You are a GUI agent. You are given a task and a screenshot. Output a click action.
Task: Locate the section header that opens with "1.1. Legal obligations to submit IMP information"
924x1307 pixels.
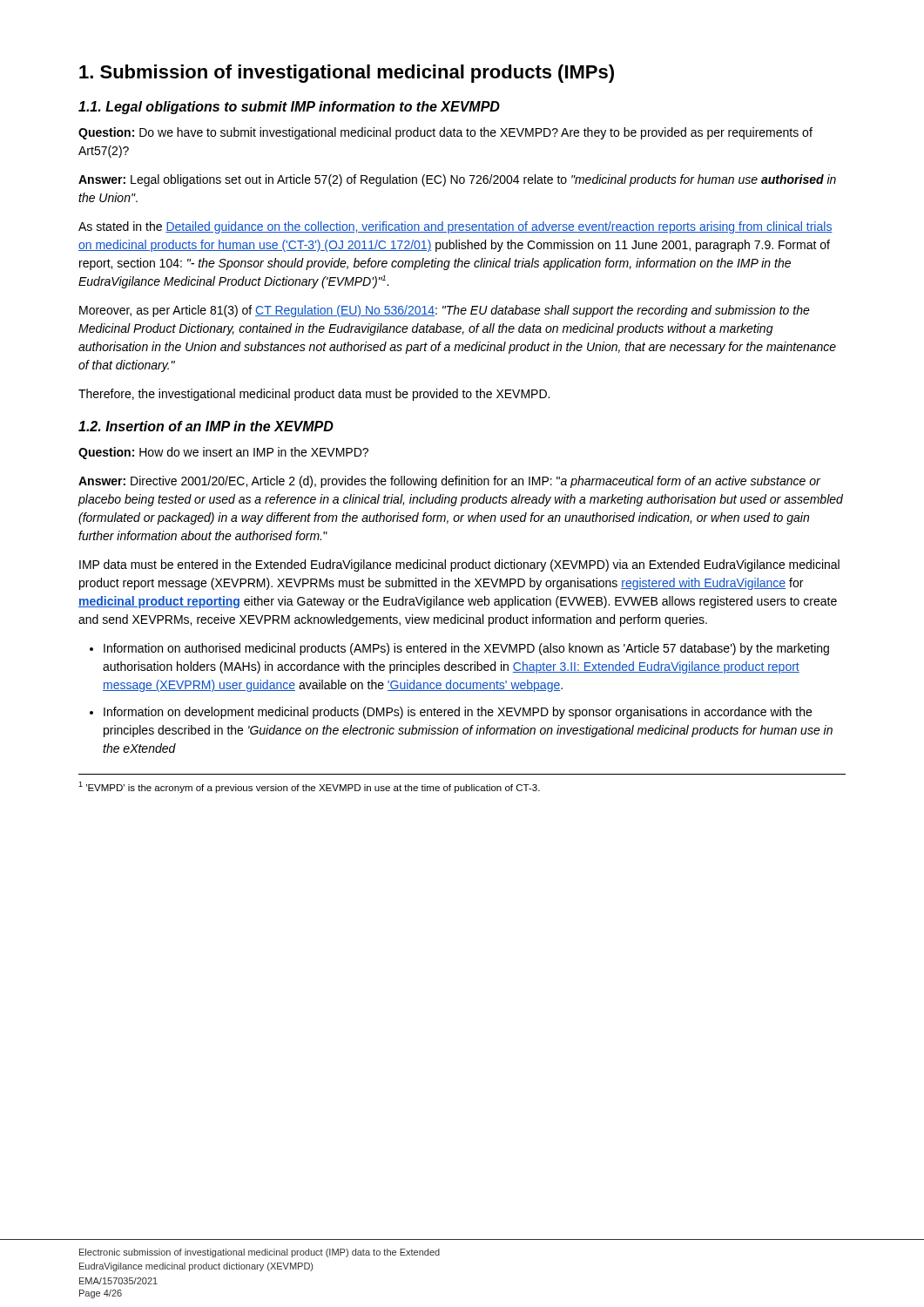point(462,107)
